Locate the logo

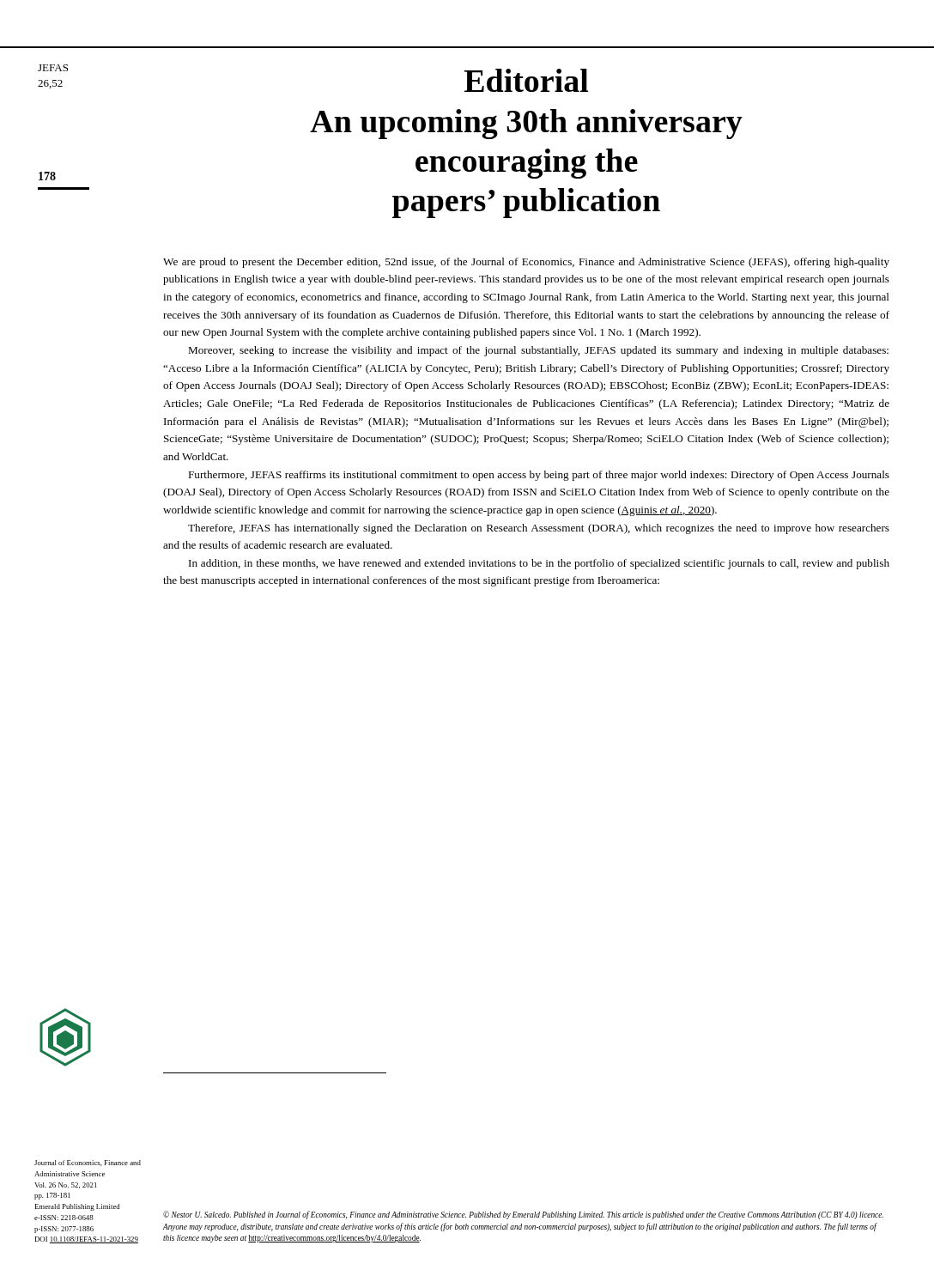pyautogui.click(x=69, y=1039)
